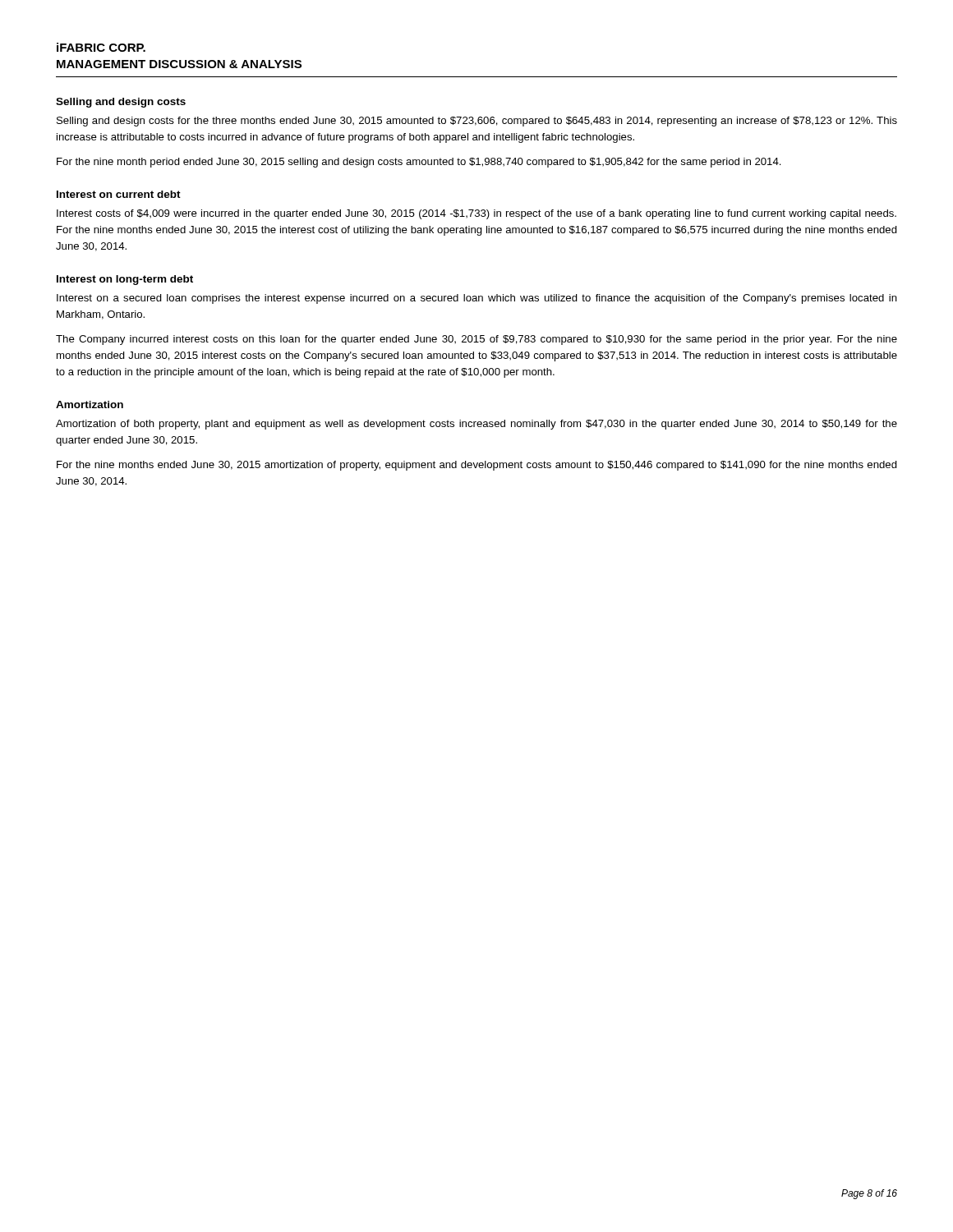
Task: Navigate to the text block starting "For the nine month period ended June"
Action: [419, 161]
